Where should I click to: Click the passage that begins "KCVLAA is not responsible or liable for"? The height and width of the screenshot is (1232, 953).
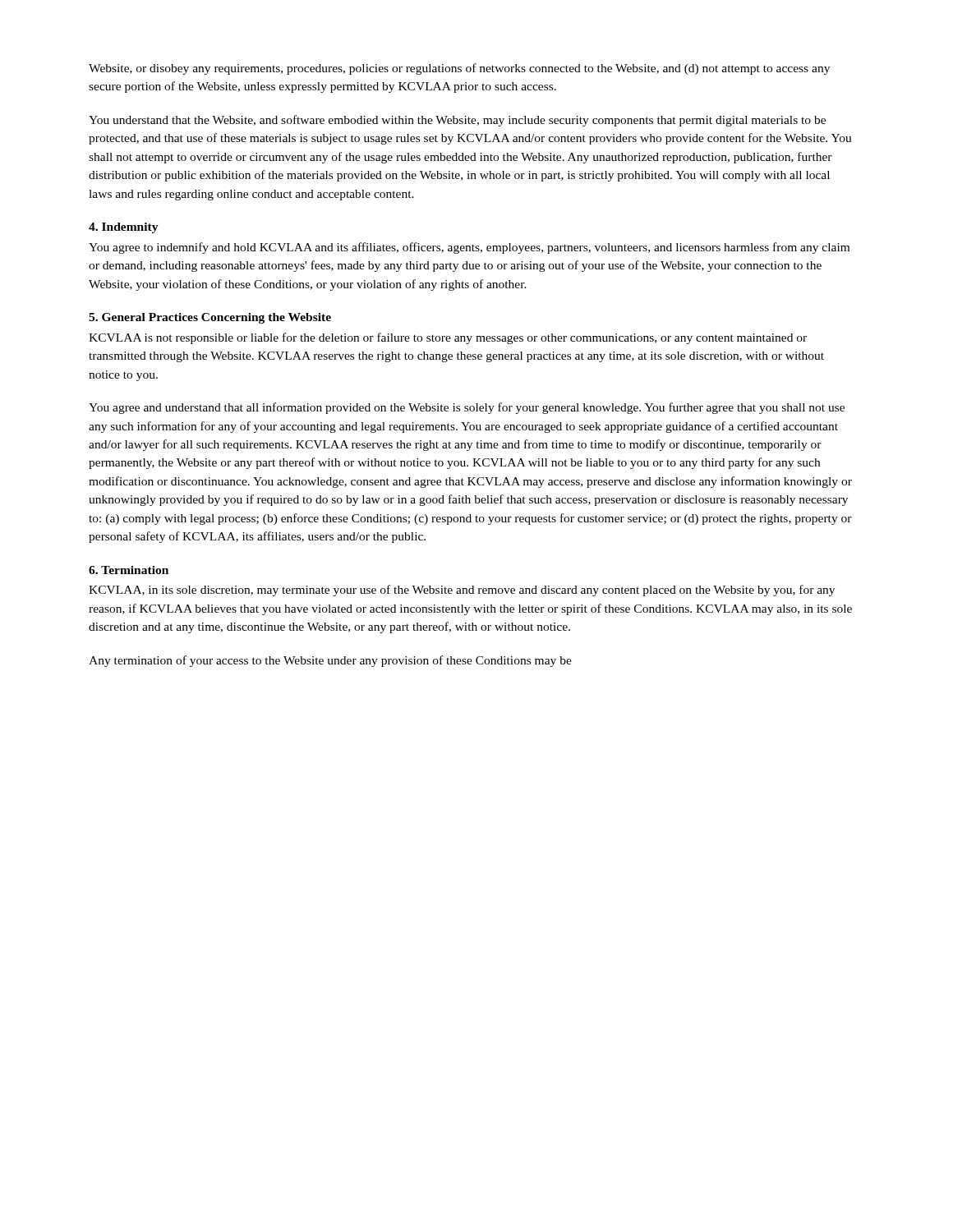click(456, 355)
